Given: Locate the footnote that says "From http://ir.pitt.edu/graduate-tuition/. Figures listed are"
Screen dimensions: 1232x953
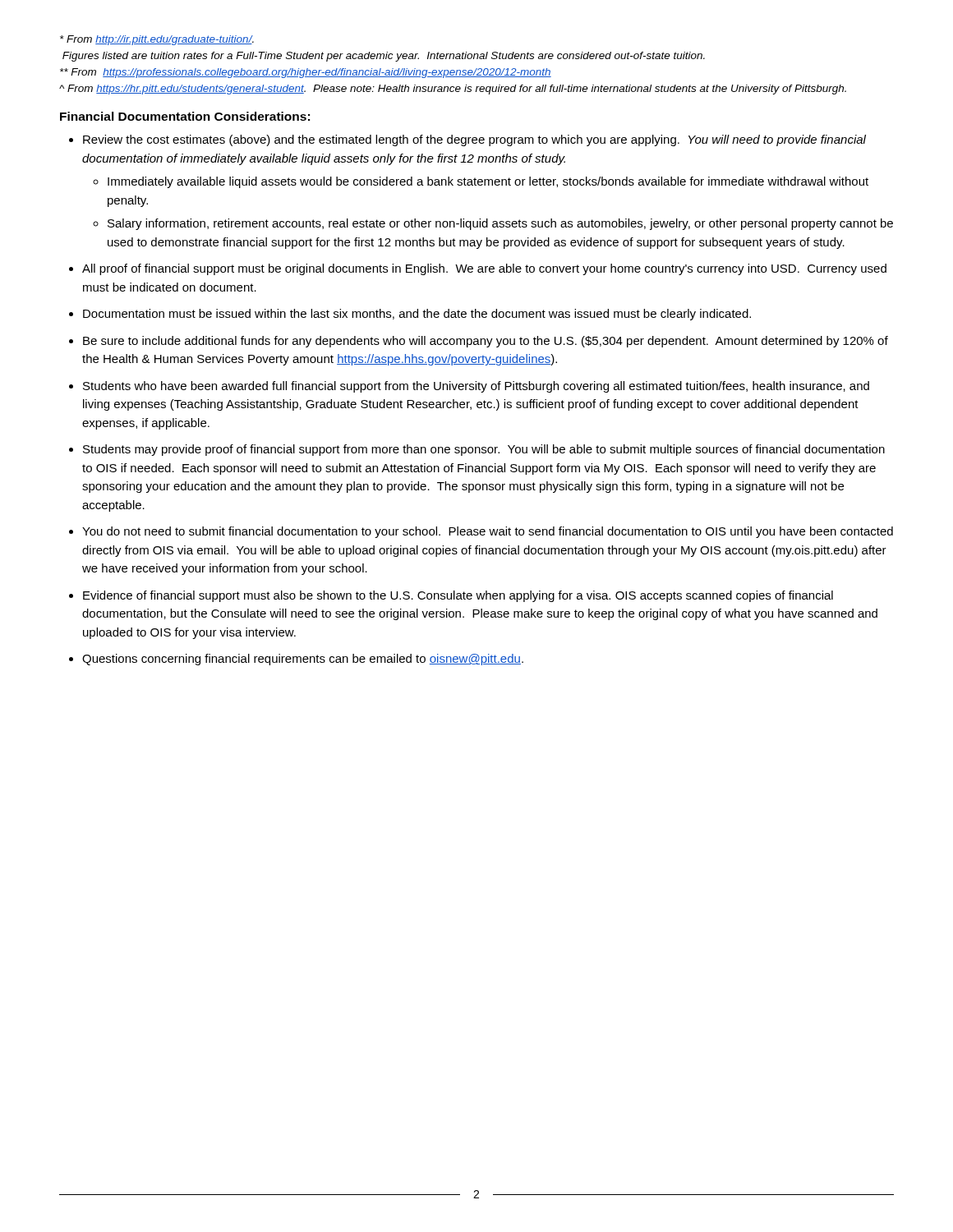Looking at the screenshot, I should (453, 64).
